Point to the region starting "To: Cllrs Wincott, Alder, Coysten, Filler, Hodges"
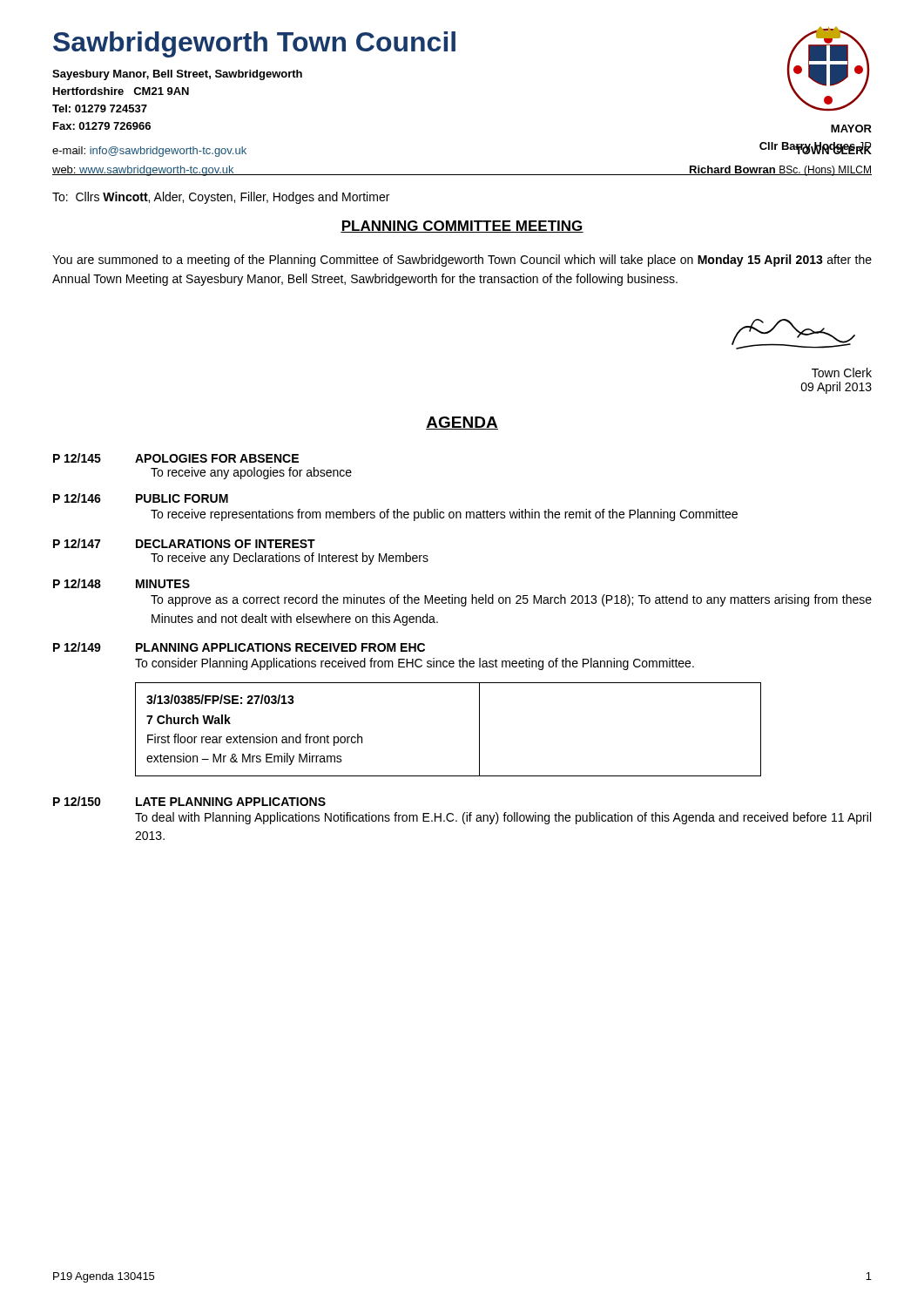The height and width of the screenshot is (1307, 924). click(221, 197)
